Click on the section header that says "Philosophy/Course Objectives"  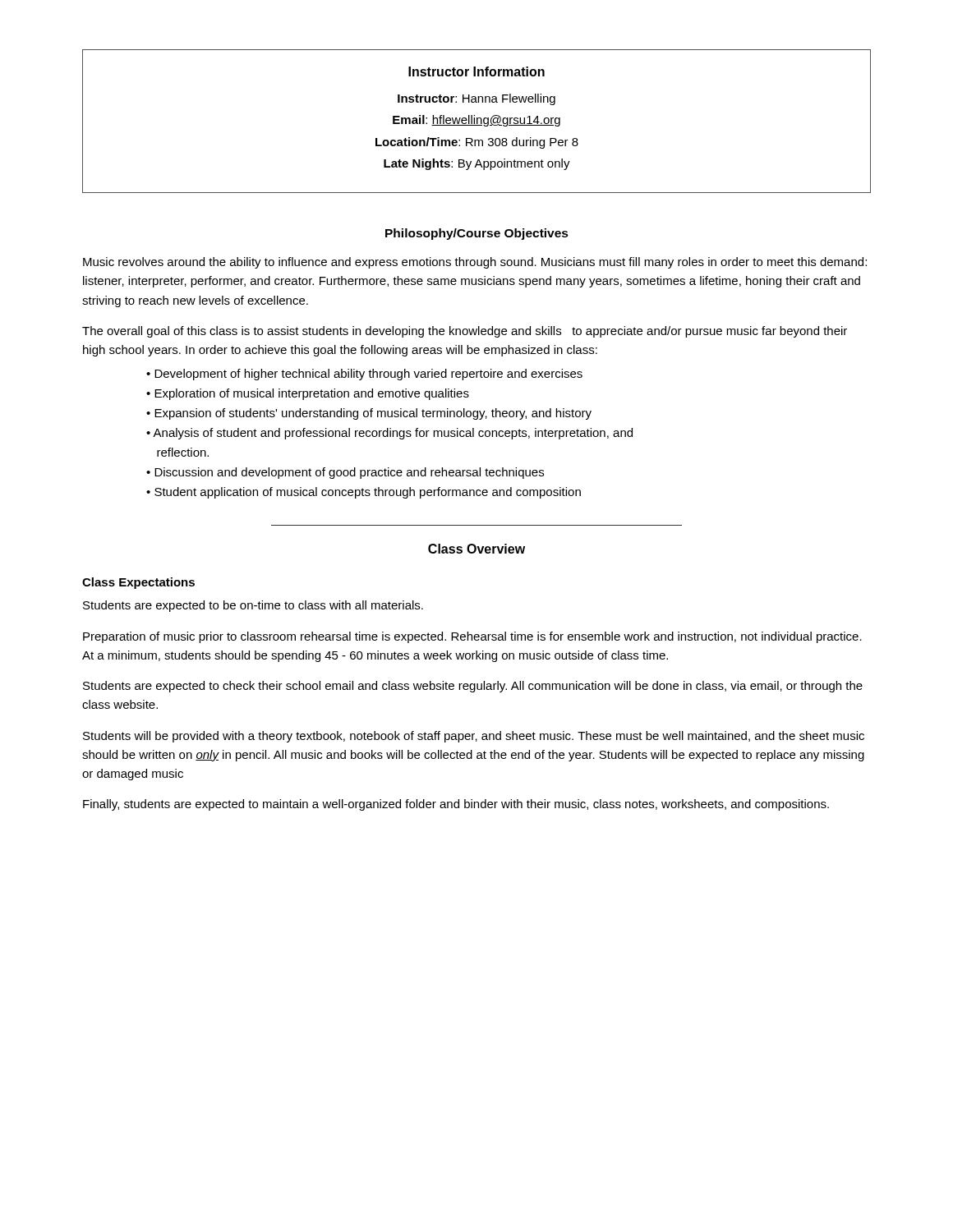pos(476,233)
